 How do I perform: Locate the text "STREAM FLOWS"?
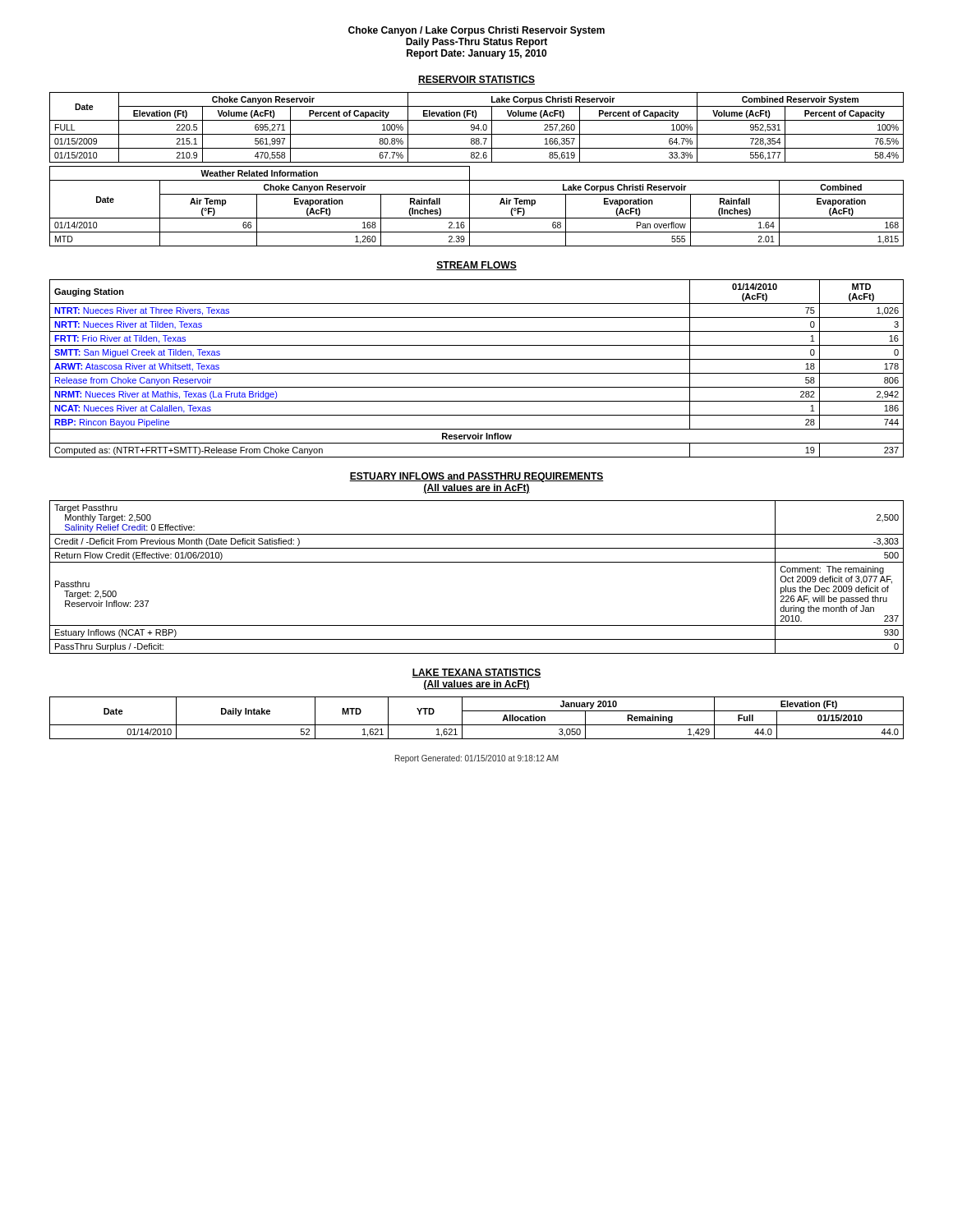click(x=476, y=265)
